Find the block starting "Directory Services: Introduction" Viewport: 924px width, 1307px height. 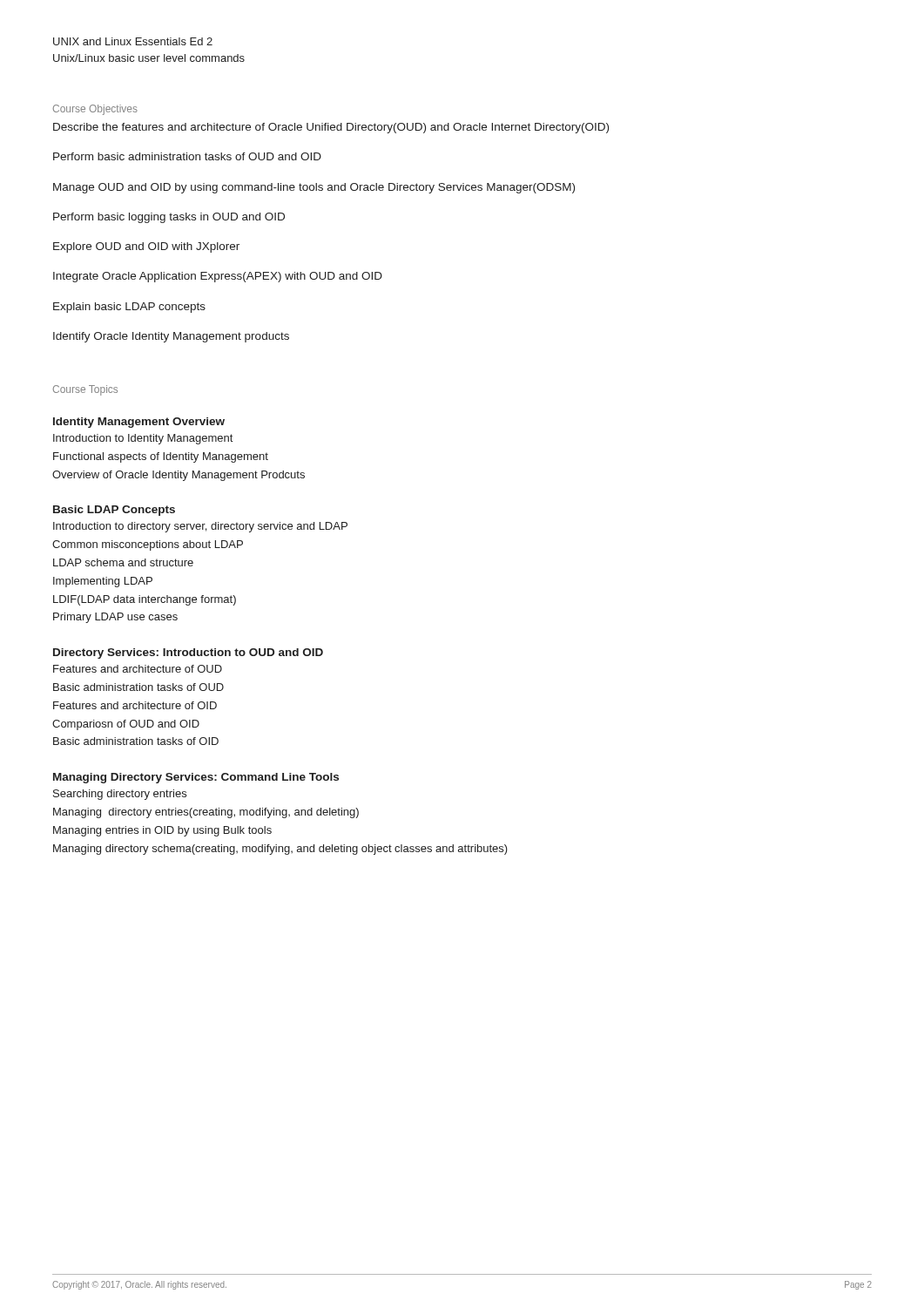[188, 654]
